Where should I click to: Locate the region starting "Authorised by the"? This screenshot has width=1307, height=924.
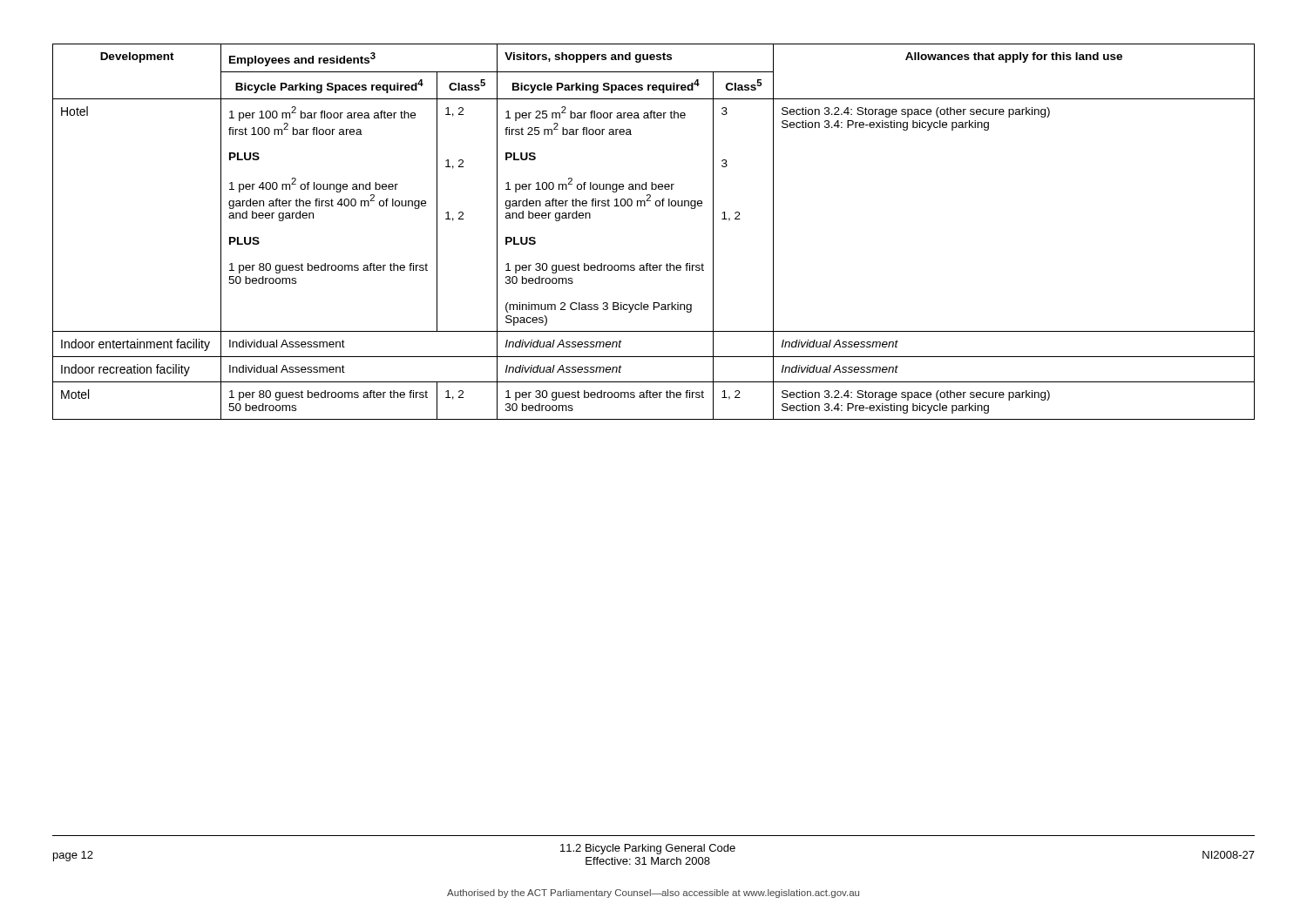point(654,893)
